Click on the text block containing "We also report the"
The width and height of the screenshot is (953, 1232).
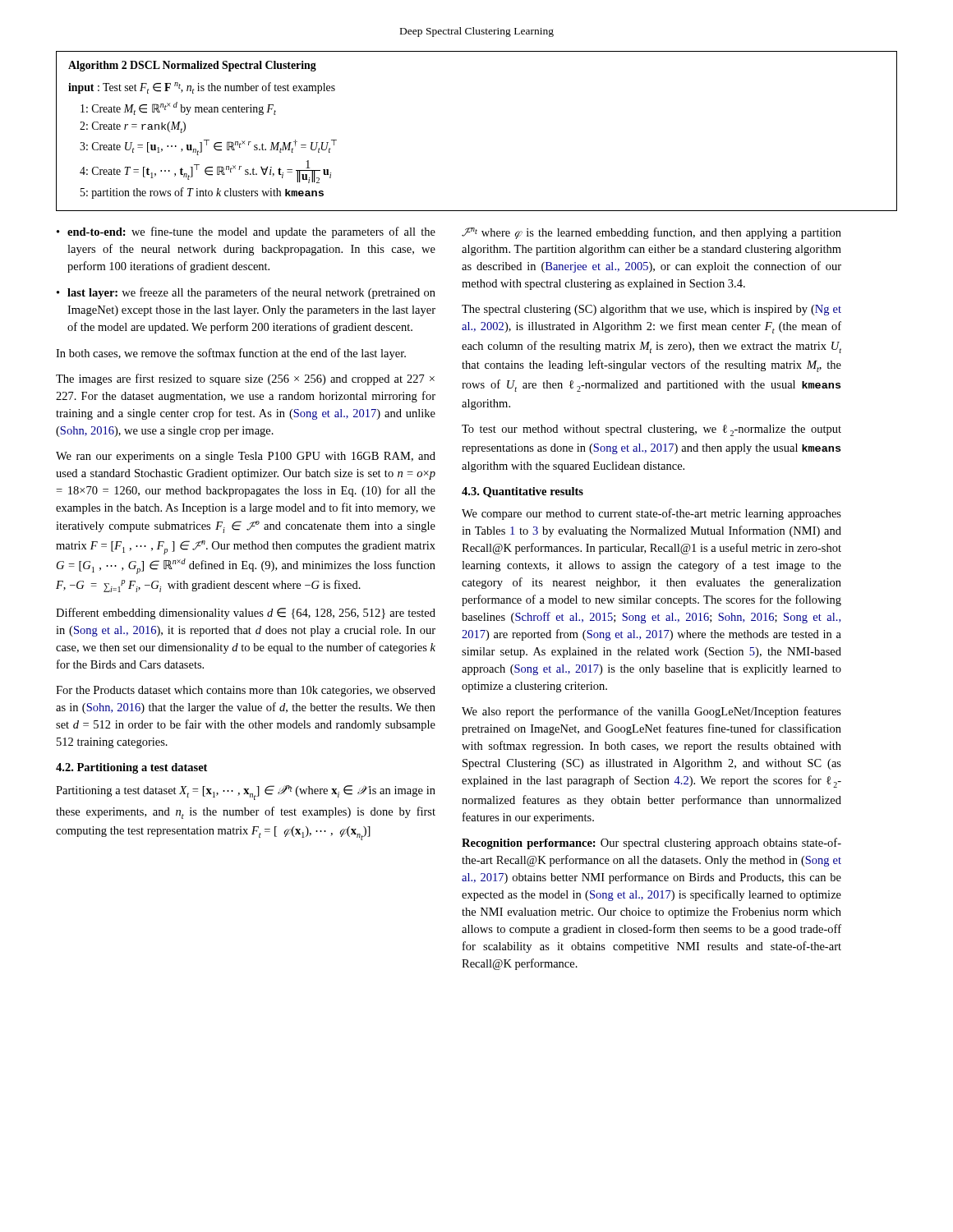(652, 764)
